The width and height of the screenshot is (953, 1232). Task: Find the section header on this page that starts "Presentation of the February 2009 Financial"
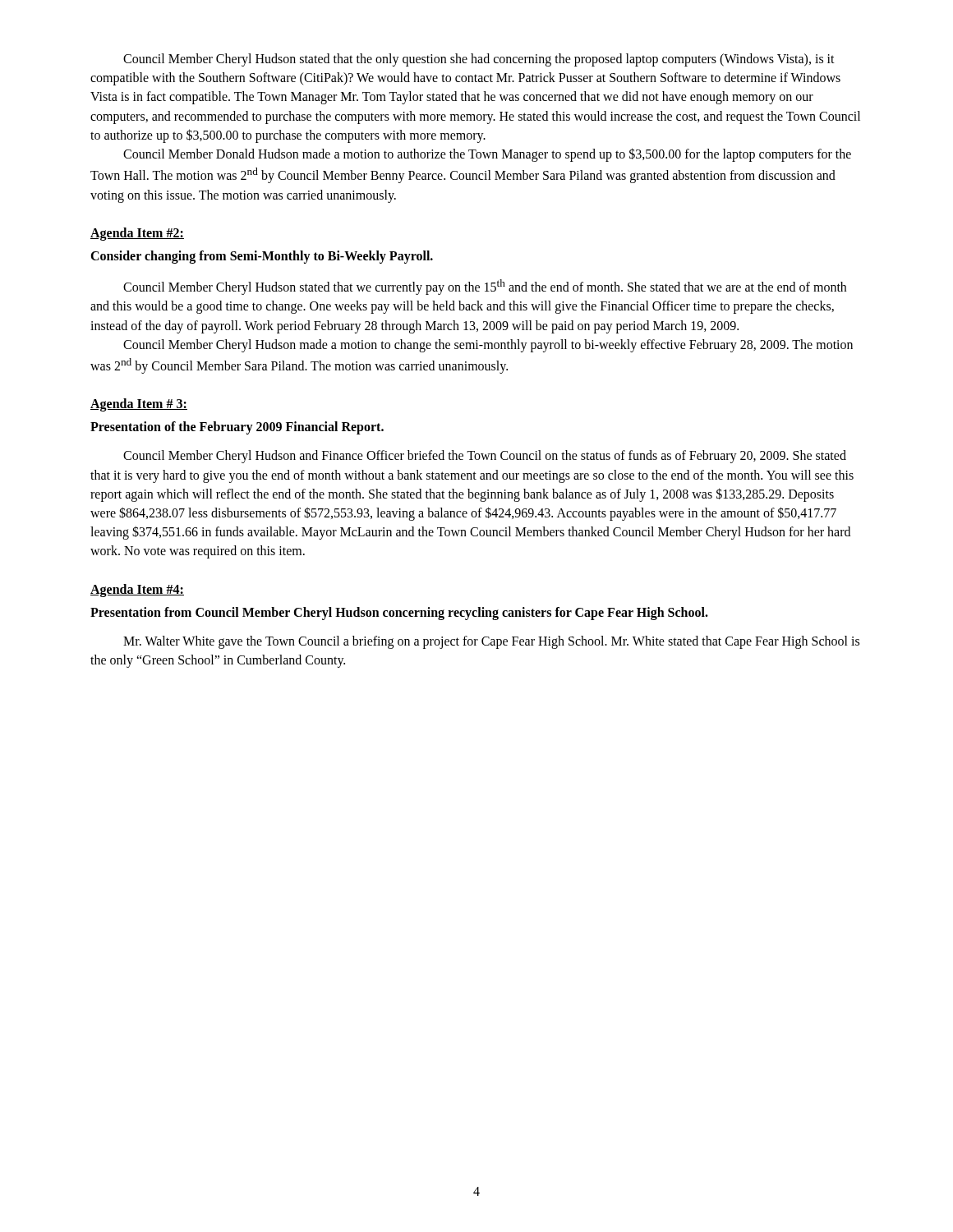(237, 427)
